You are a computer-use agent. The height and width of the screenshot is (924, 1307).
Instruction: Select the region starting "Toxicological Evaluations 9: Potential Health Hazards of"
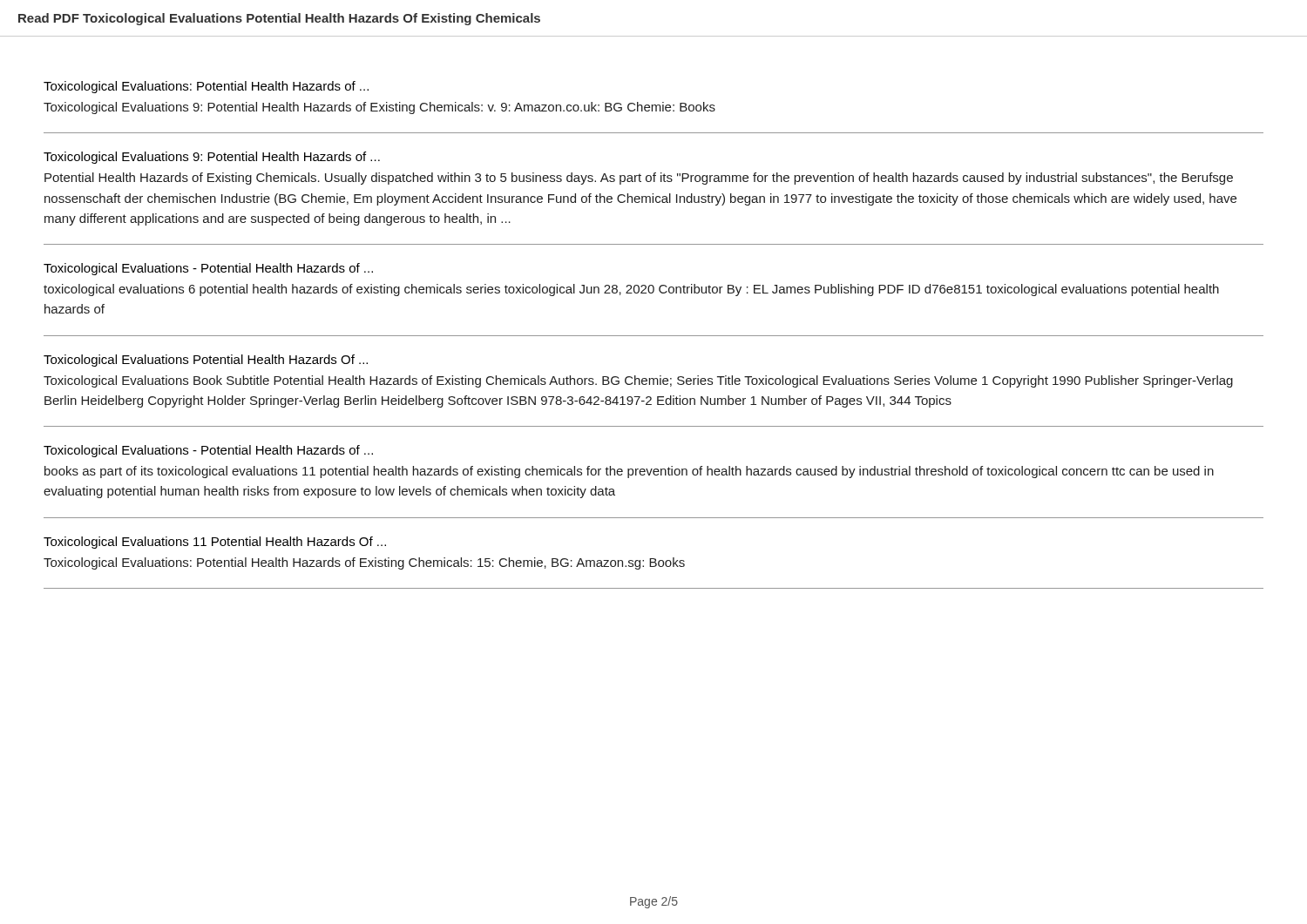pyautogui.click(x=654, y=189)
